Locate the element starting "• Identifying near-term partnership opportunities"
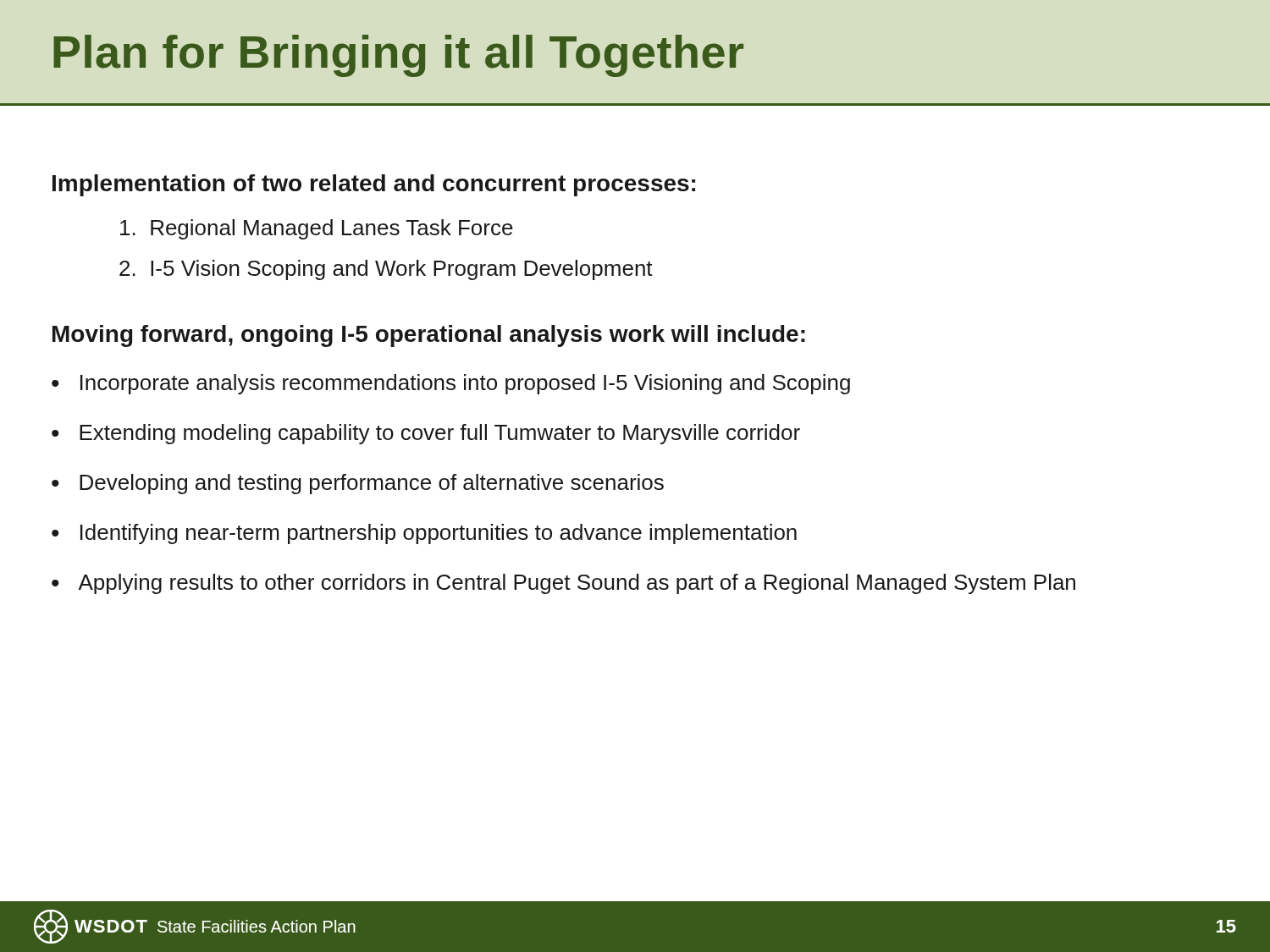Image resolution: width=1270 pixels, height=952 pixels. (x=424, y=532)
